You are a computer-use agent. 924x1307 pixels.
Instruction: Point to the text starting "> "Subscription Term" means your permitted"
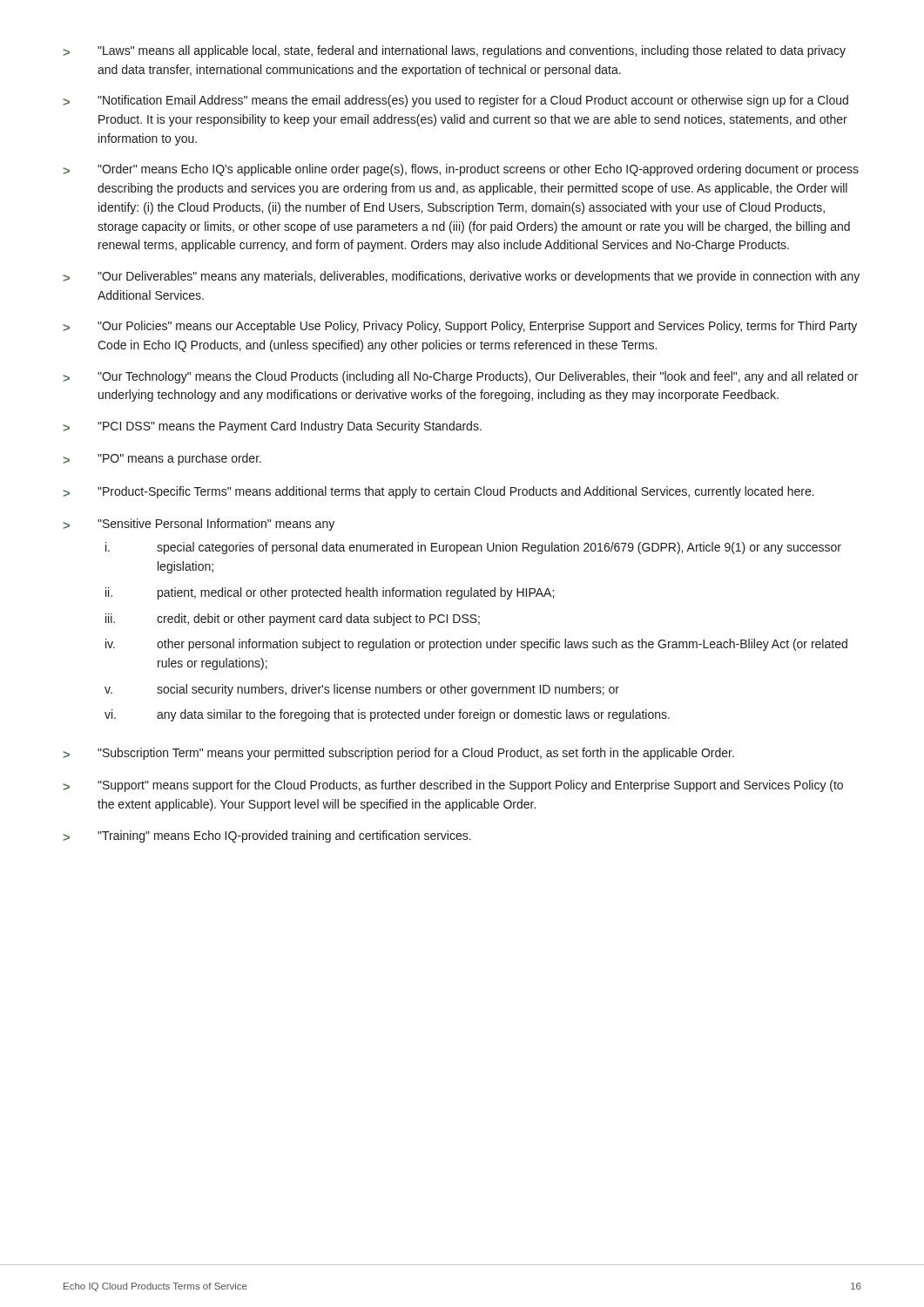coord(462,754)
